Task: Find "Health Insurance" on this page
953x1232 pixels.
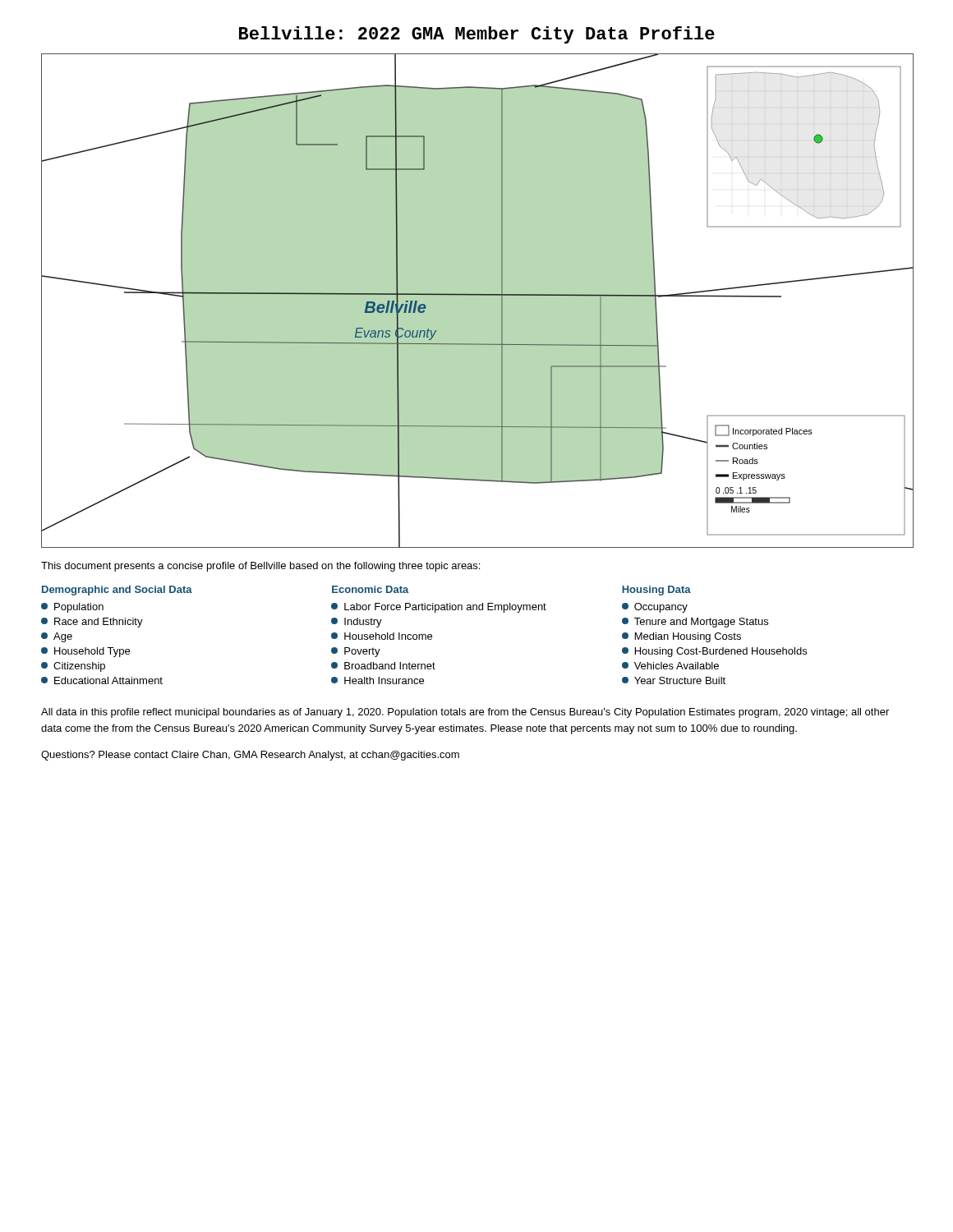Action: pyautogui.click(x=378, y=680)
